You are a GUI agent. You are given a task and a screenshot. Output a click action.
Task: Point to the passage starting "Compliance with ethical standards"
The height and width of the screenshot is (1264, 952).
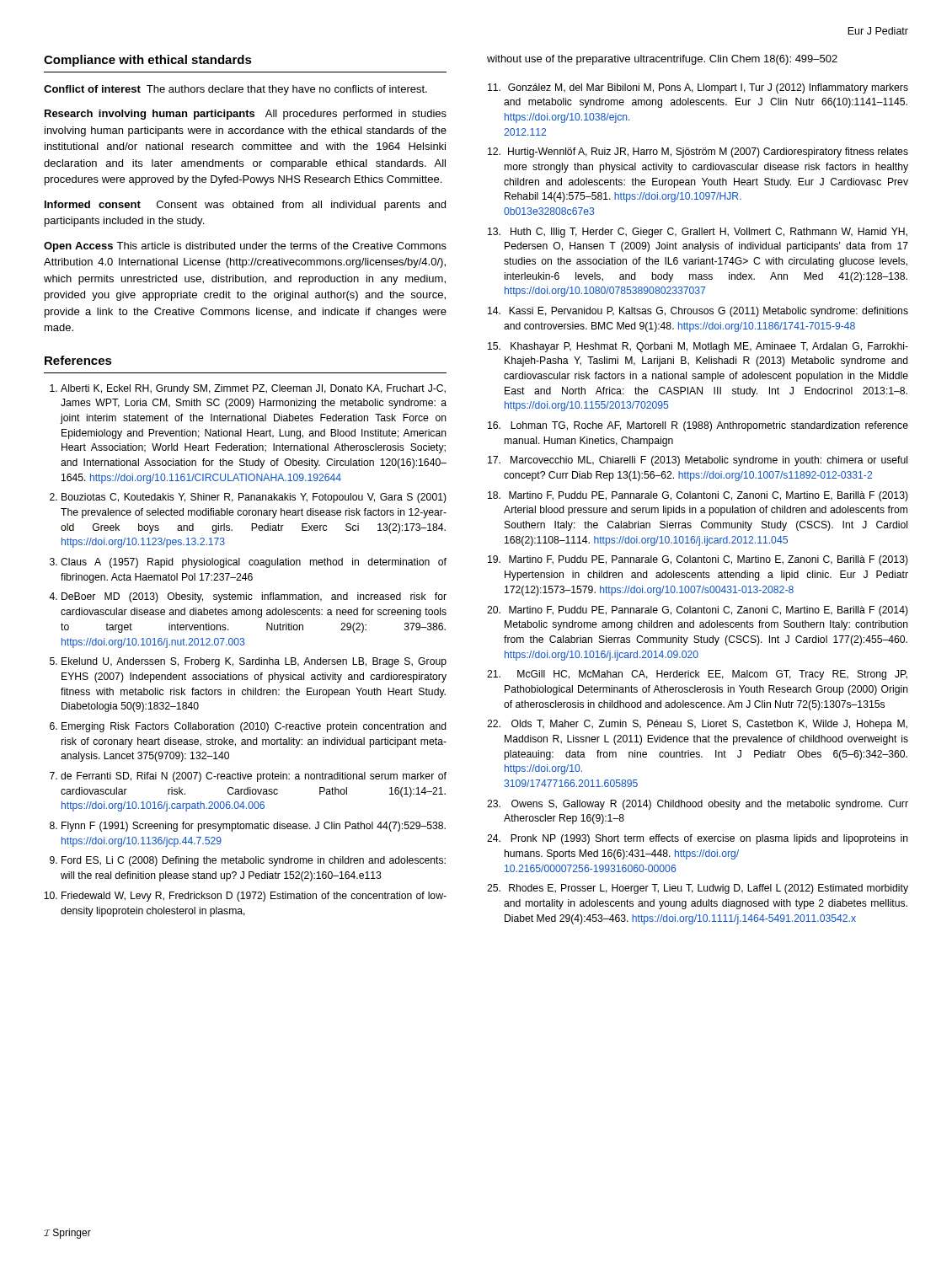pos(148,59)
